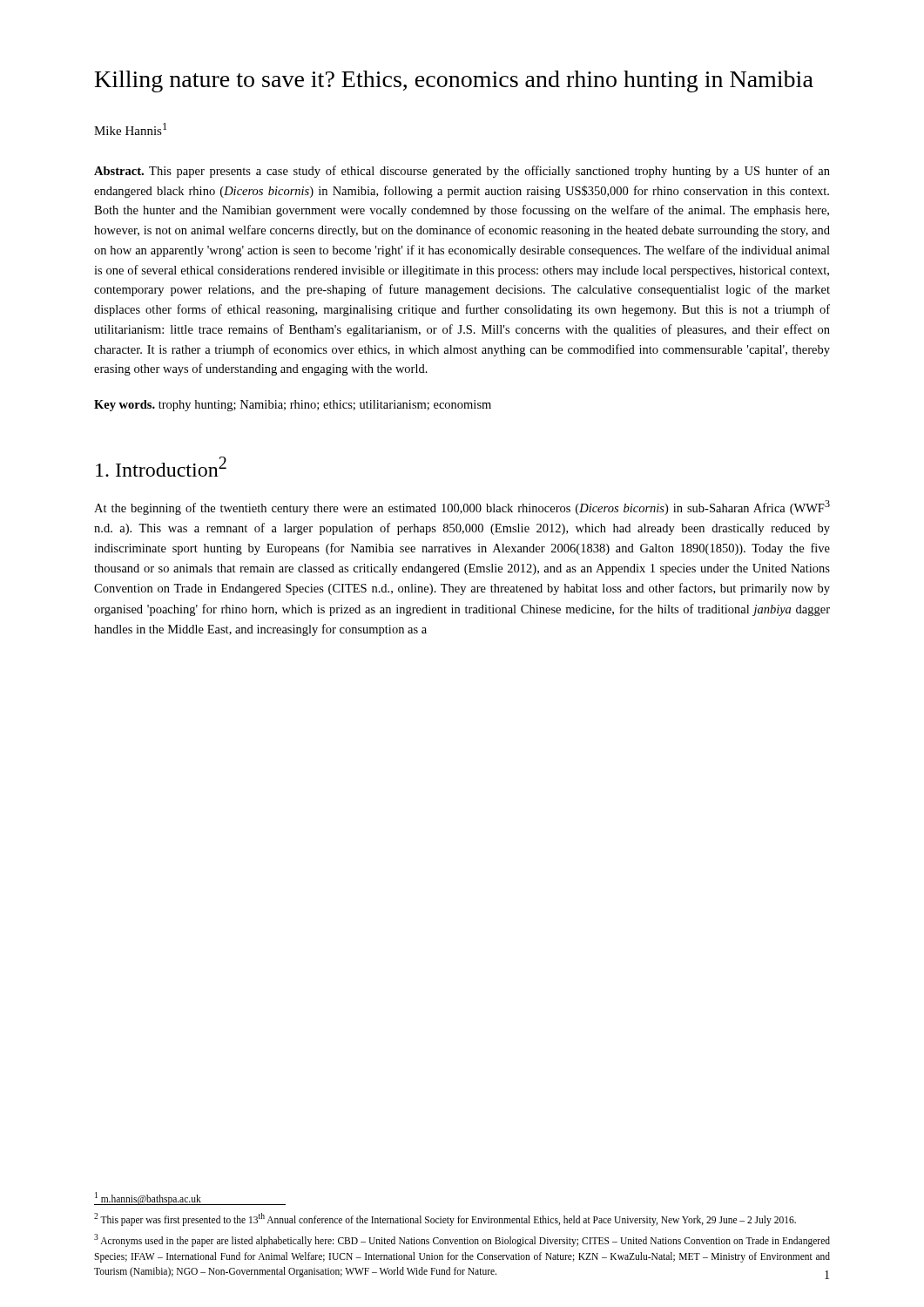The image size is (924, 1307).
Task: Find the text with the text "Mike Hannis1"
Action: tap(131, 129)
